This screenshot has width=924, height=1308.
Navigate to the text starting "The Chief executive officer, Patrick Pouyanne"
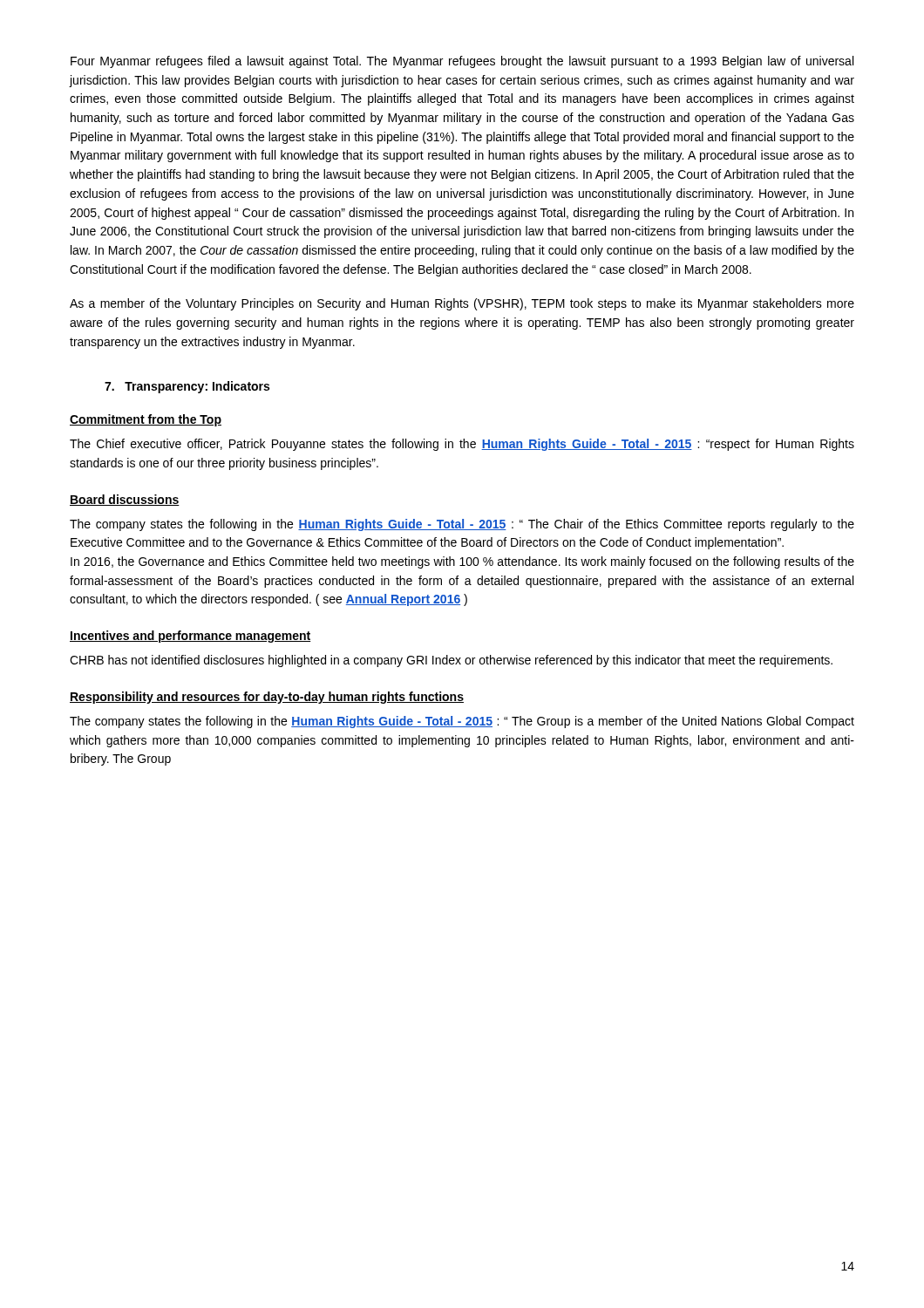[x=462, y=454]
